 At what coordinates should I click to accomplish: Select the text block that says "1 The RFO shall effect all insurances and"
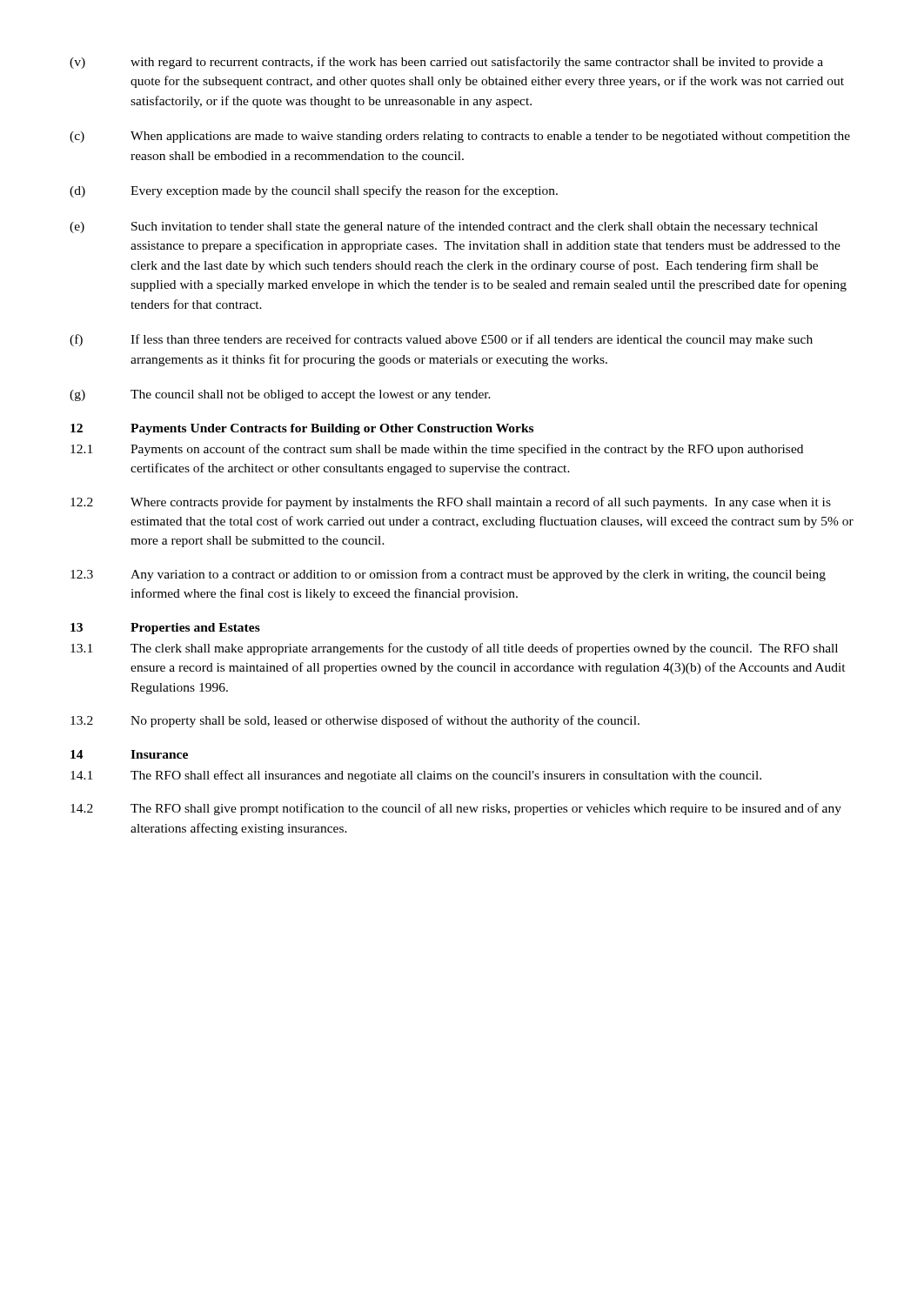[462, 775]
